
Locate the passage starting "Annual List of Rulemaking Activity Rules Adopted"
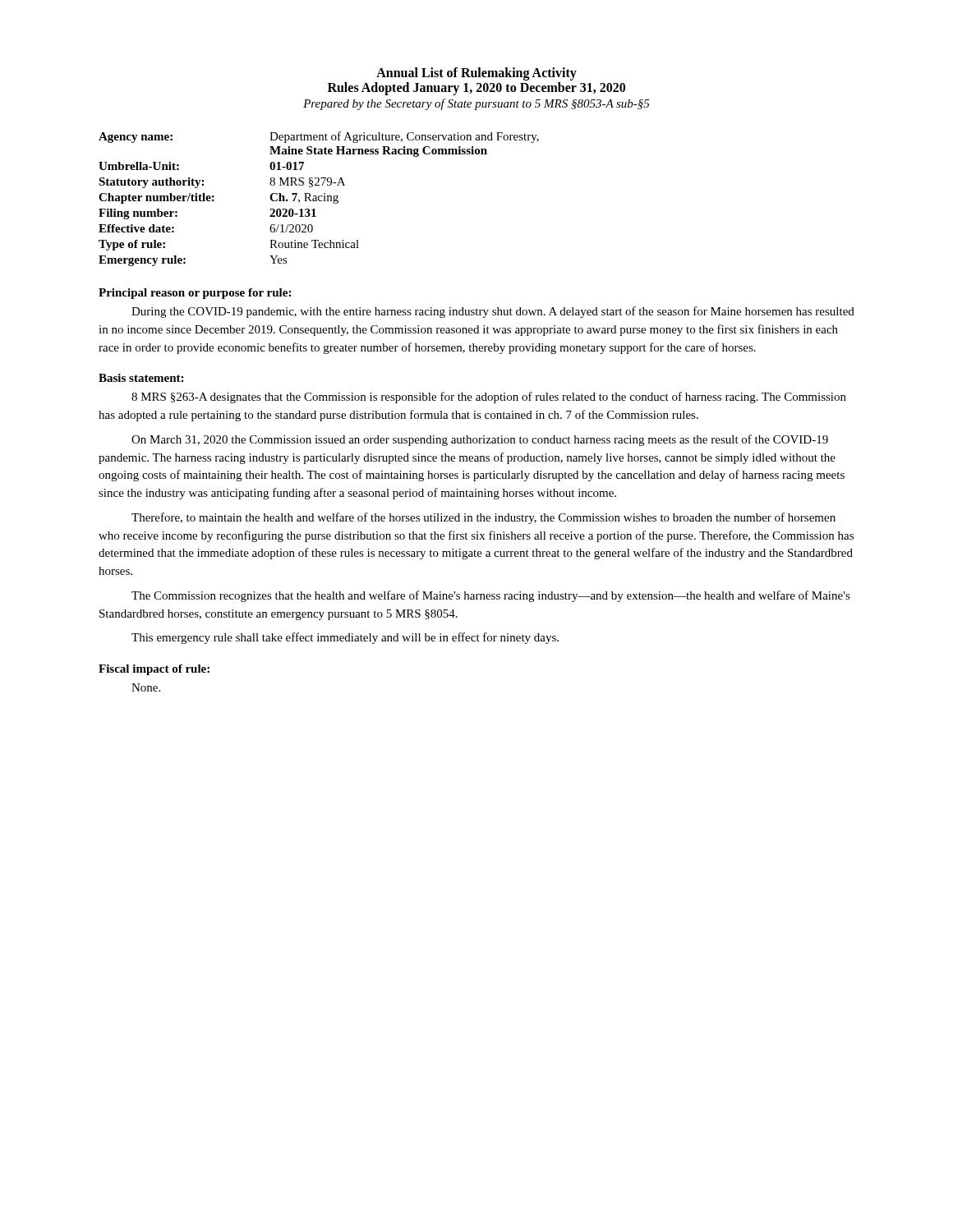(x=476, y=88)
